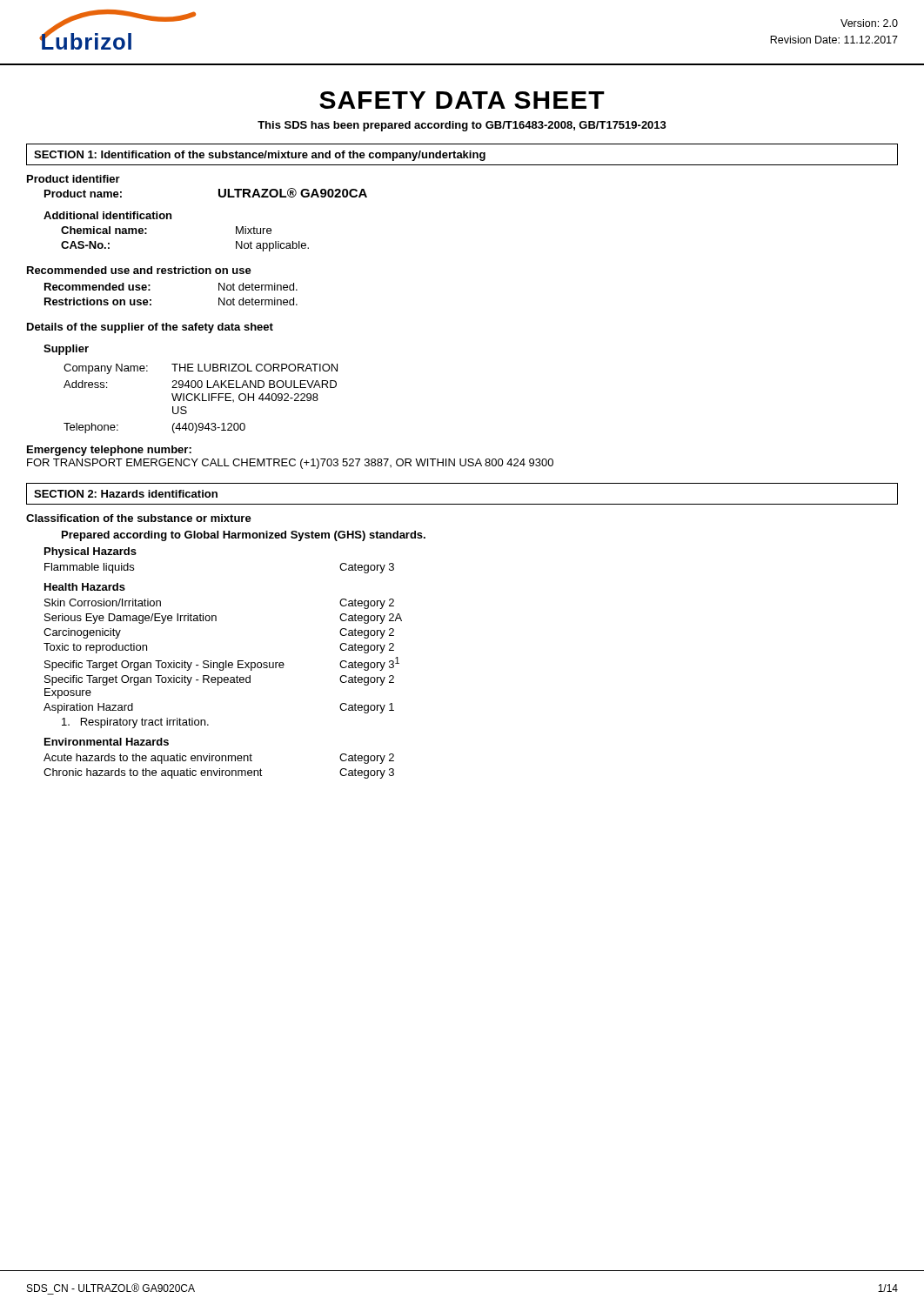This screenshot has height=1305, width=924.
Task: Locate the block of text that opens with "Recommended use and restriction"
Action: pyautogui.click(x=139, y=270)
